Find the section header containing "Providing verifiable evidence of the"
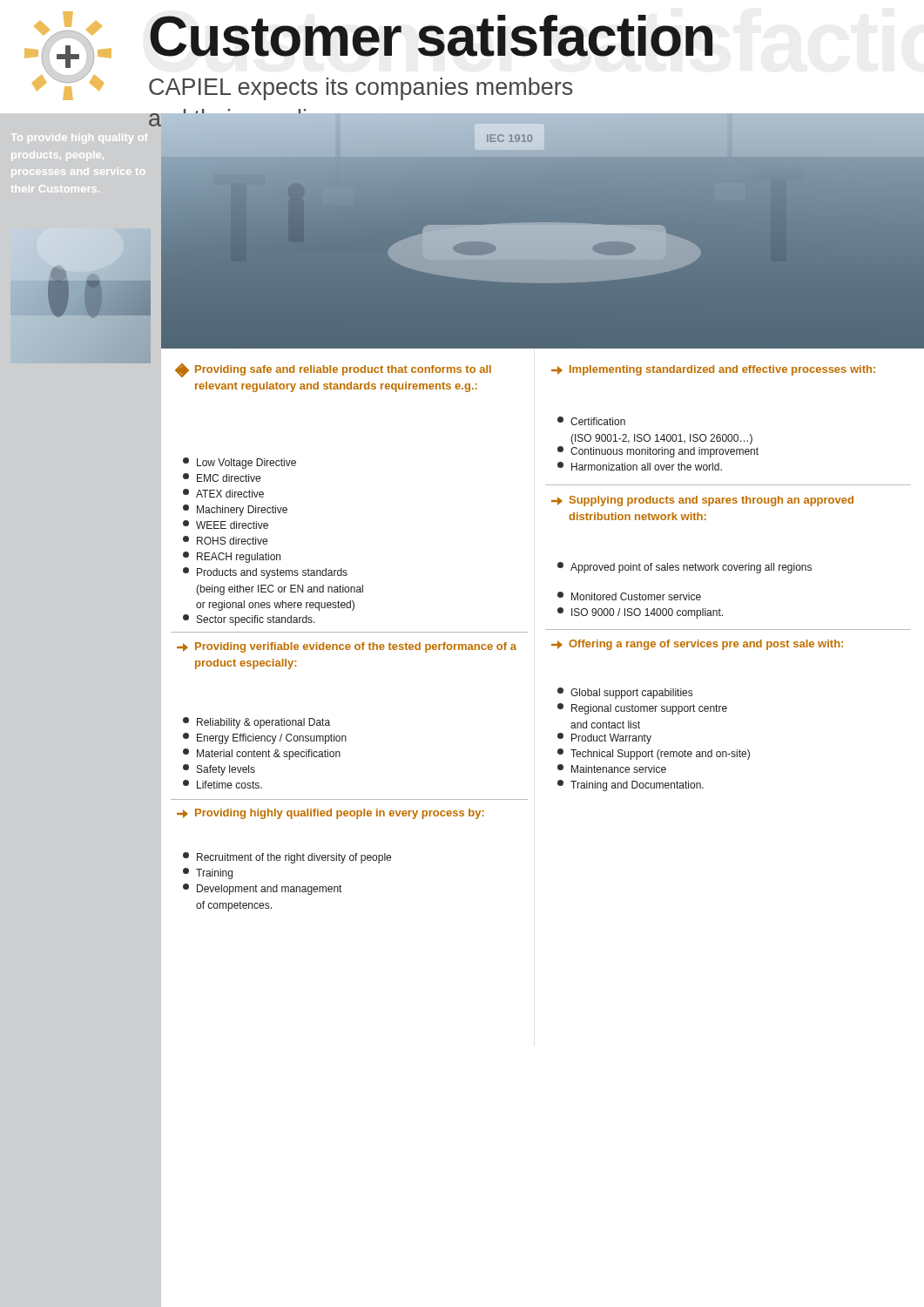 point(348,655)
